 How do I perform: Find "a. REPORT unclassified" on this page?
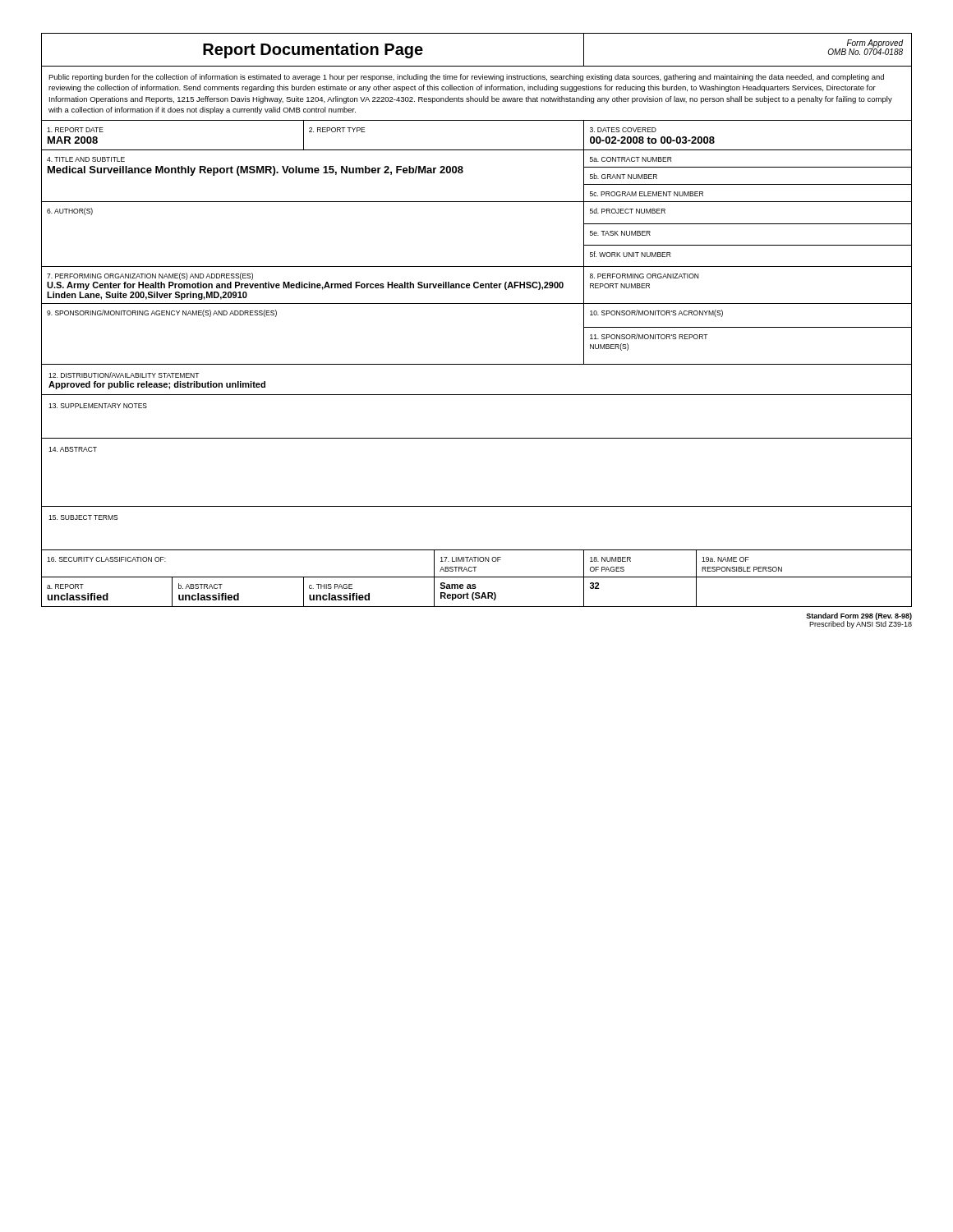[x=78, y=593]
